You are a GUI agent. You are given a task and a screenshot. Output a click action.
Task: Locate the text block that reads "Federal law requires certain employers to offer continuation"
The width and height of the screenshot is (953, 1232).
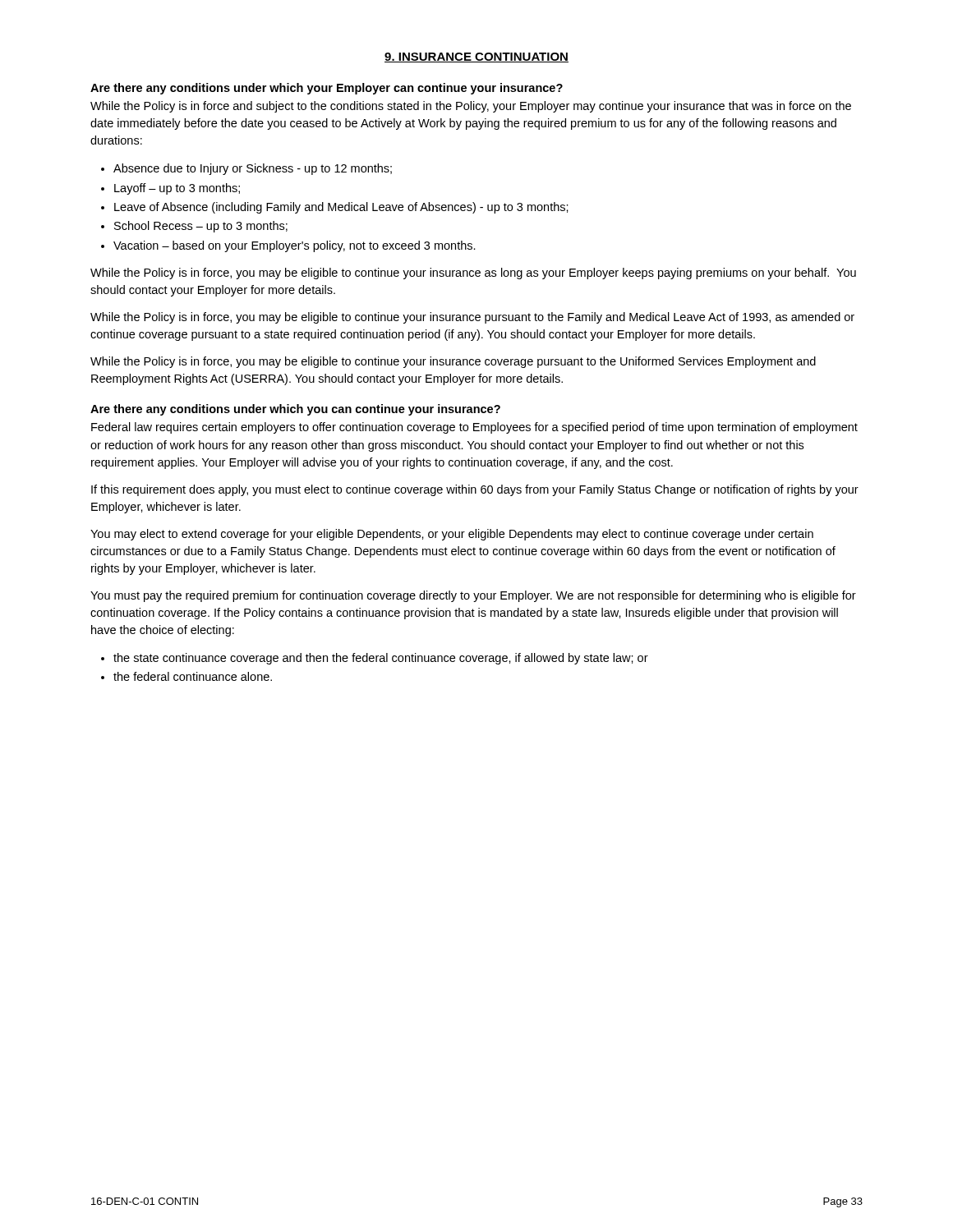tap(474, 445)
